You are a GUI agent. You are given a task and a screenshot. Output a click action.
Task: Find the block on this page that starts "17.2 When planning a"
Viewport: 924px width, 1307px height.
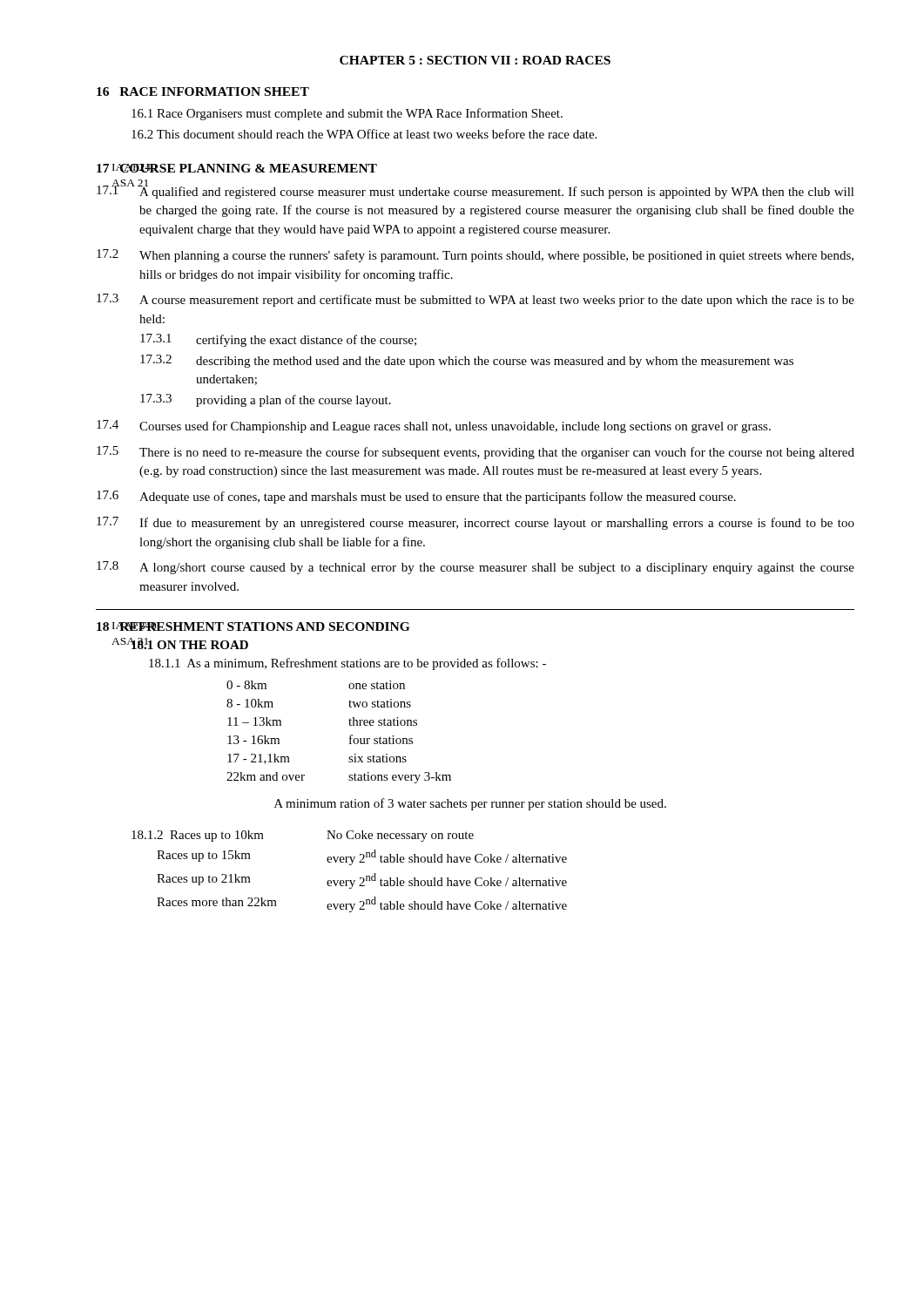(475, 265)
